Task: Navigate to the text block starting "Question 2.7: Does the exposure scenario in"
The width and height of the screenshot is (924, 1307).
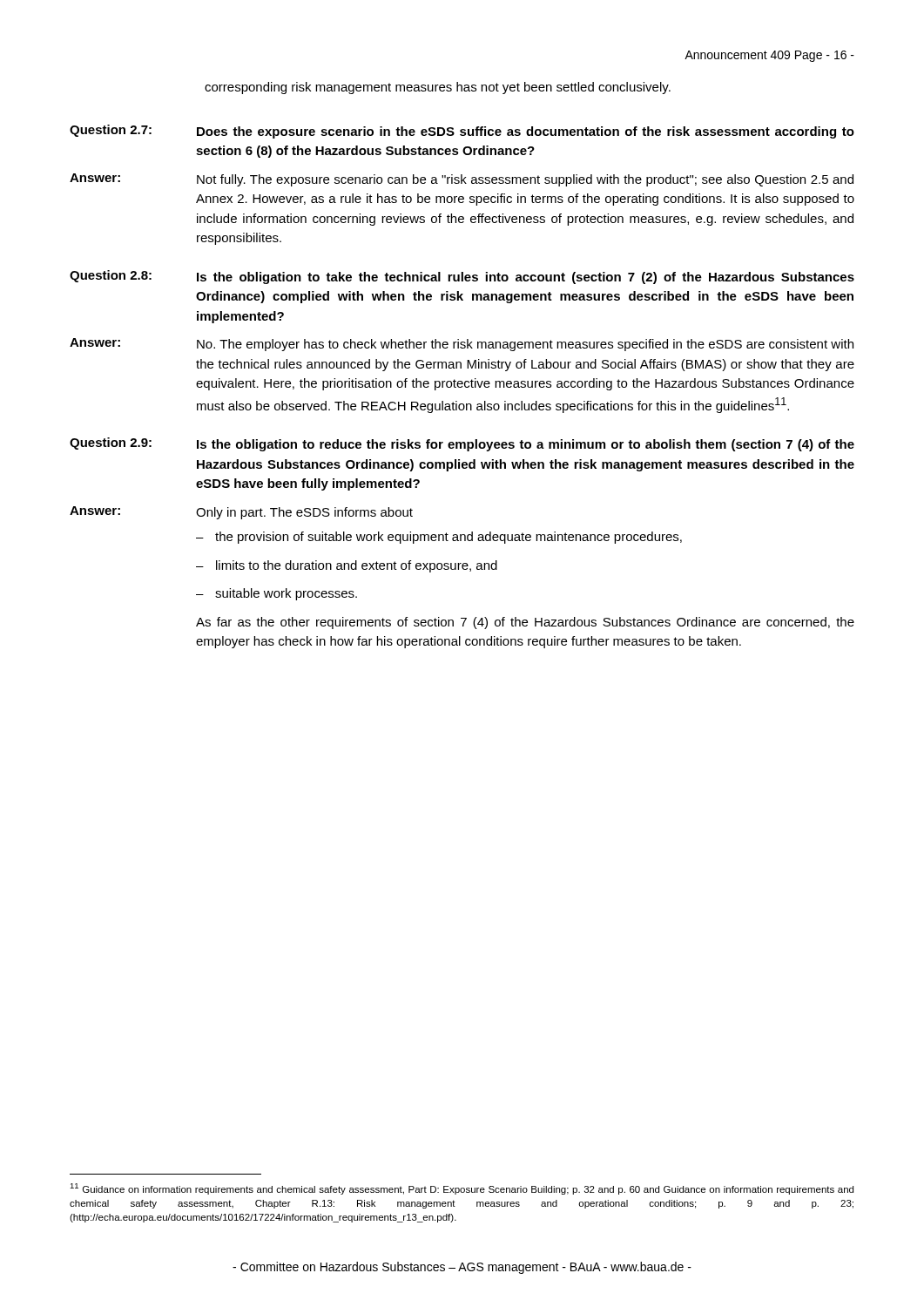Action: tap(462, 141)
